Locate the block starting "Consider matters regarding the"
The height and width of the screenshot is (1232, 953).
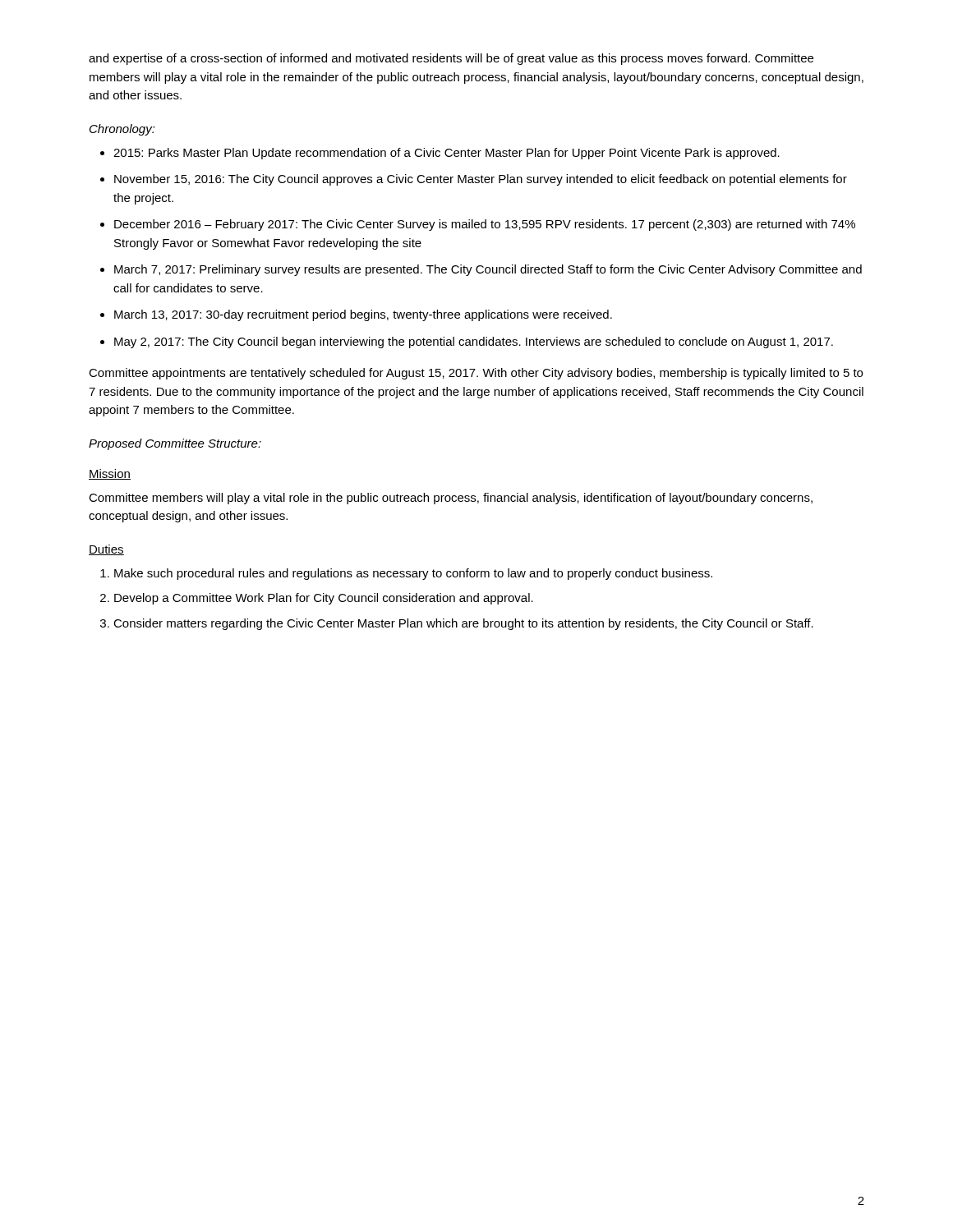point(489,623)
